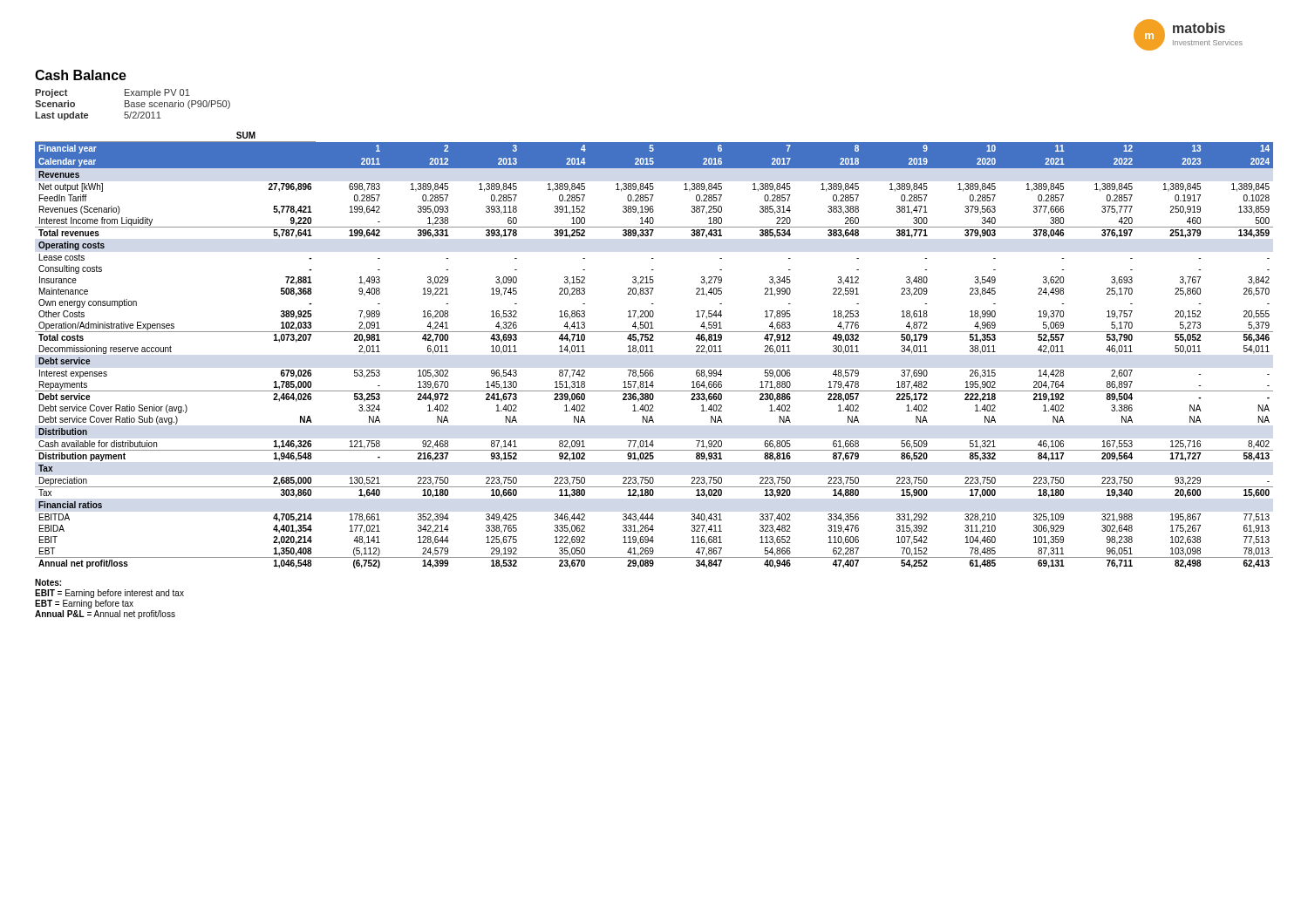Point to the region starting "Cash Balance"
1308x924 pixels.
81,75
